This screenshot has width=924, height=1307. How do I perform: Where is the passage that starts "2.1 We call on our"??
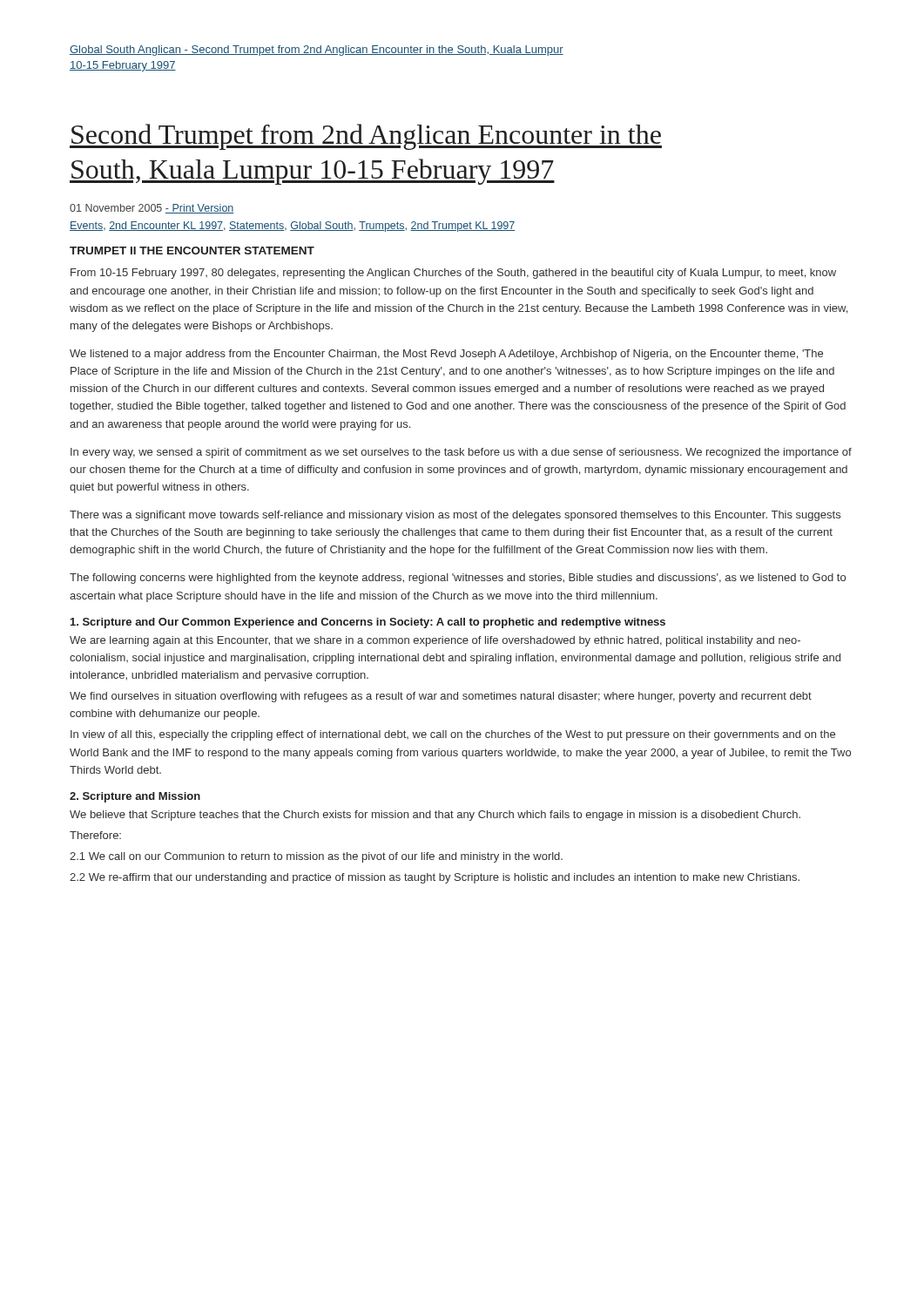317,856
